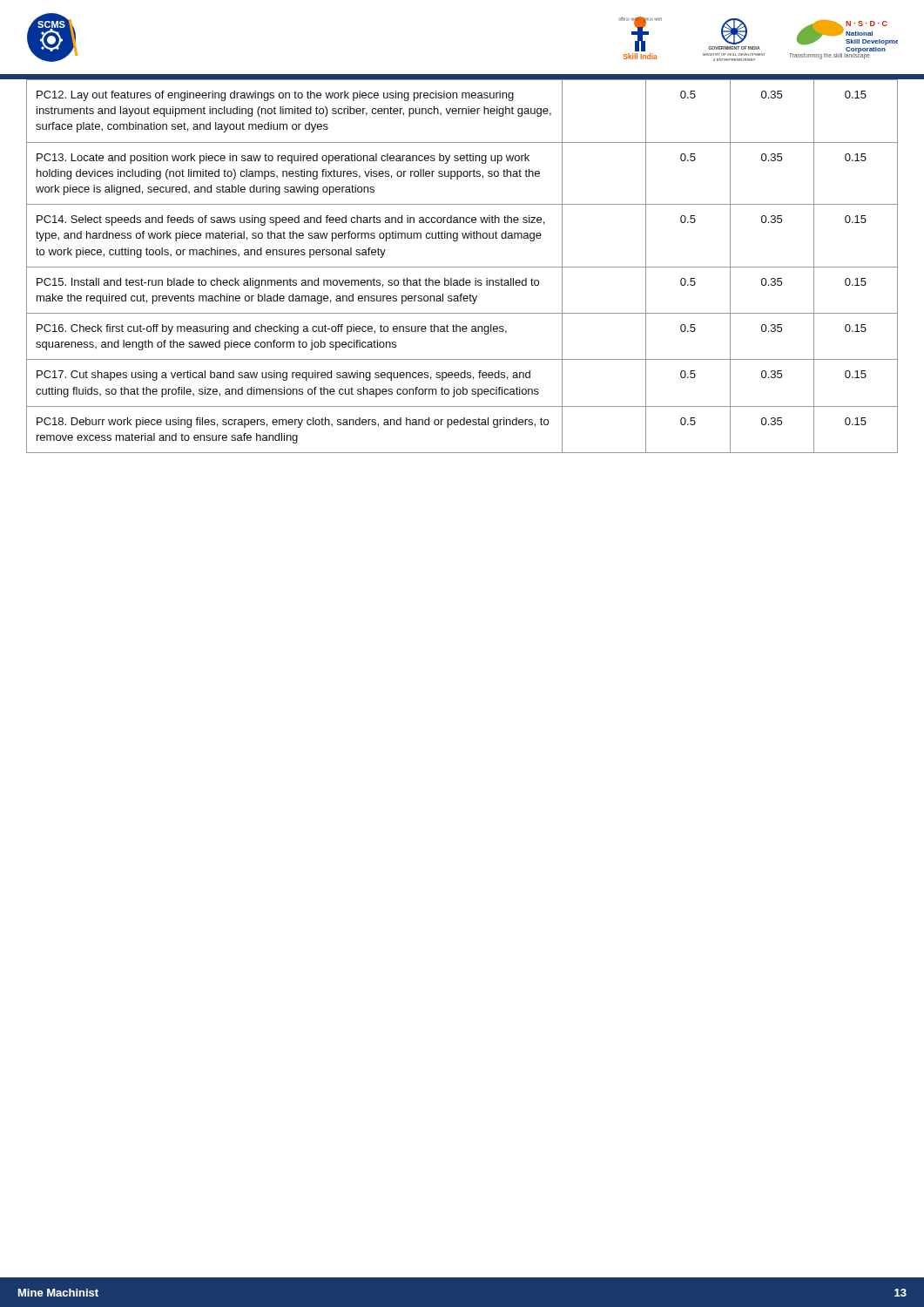This screenshot has height=1307, width=924.
Task: Click a table
Action: [462, 266]
